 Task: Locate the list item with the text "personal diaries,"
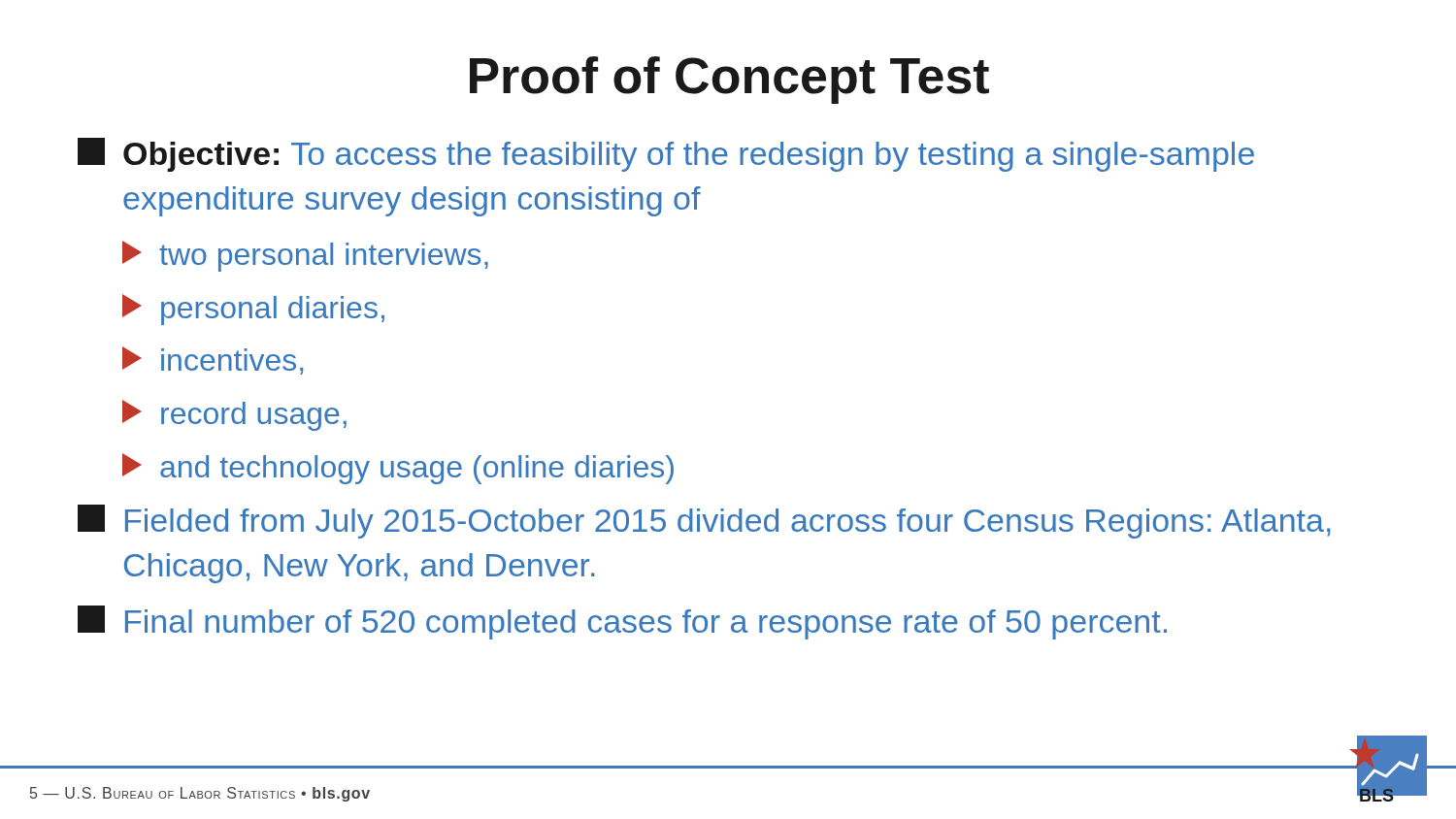point(255,308)
